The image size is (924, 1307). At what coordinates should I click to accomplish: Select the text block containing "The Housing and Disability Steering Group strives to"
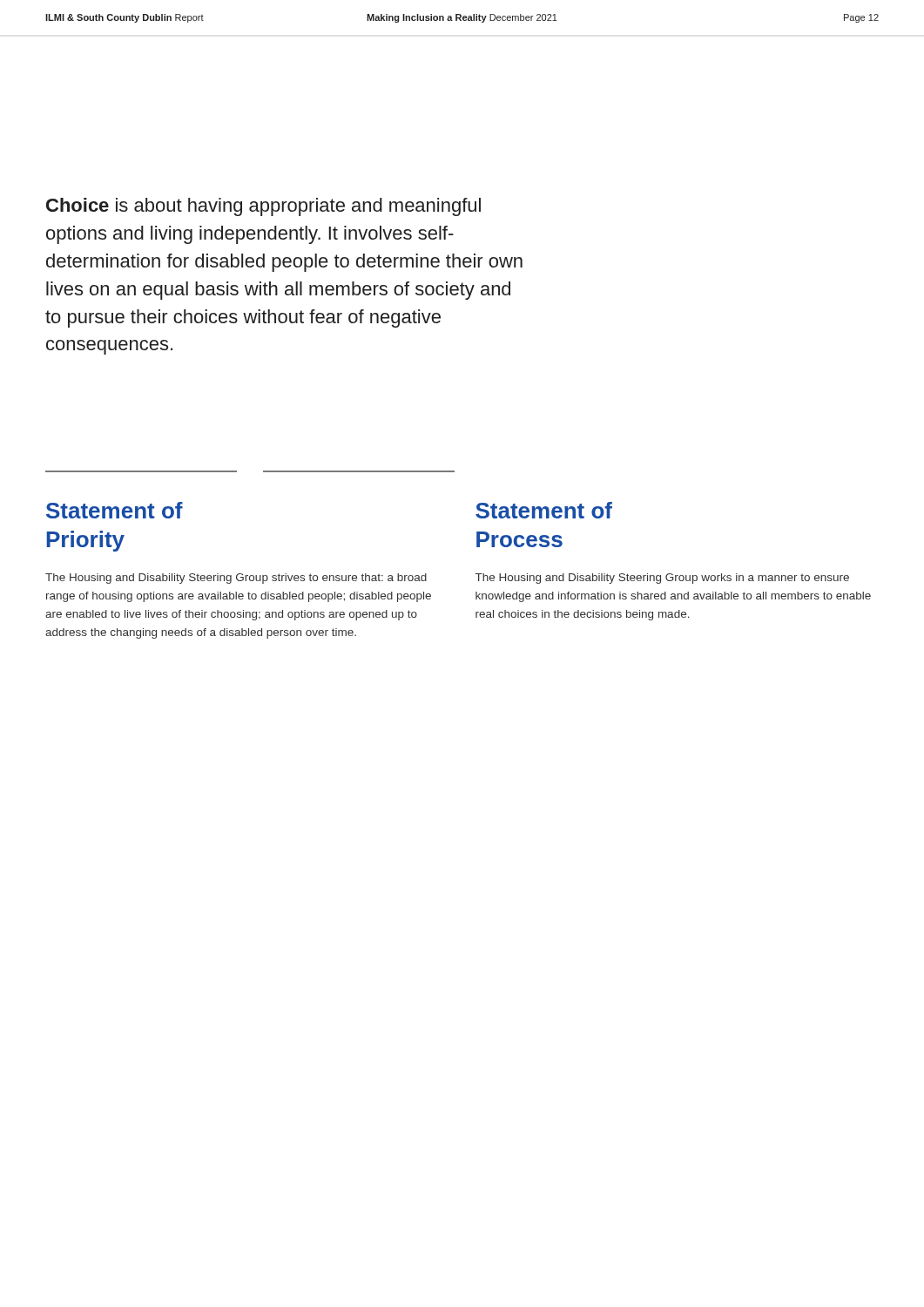[x=238, y=605]
